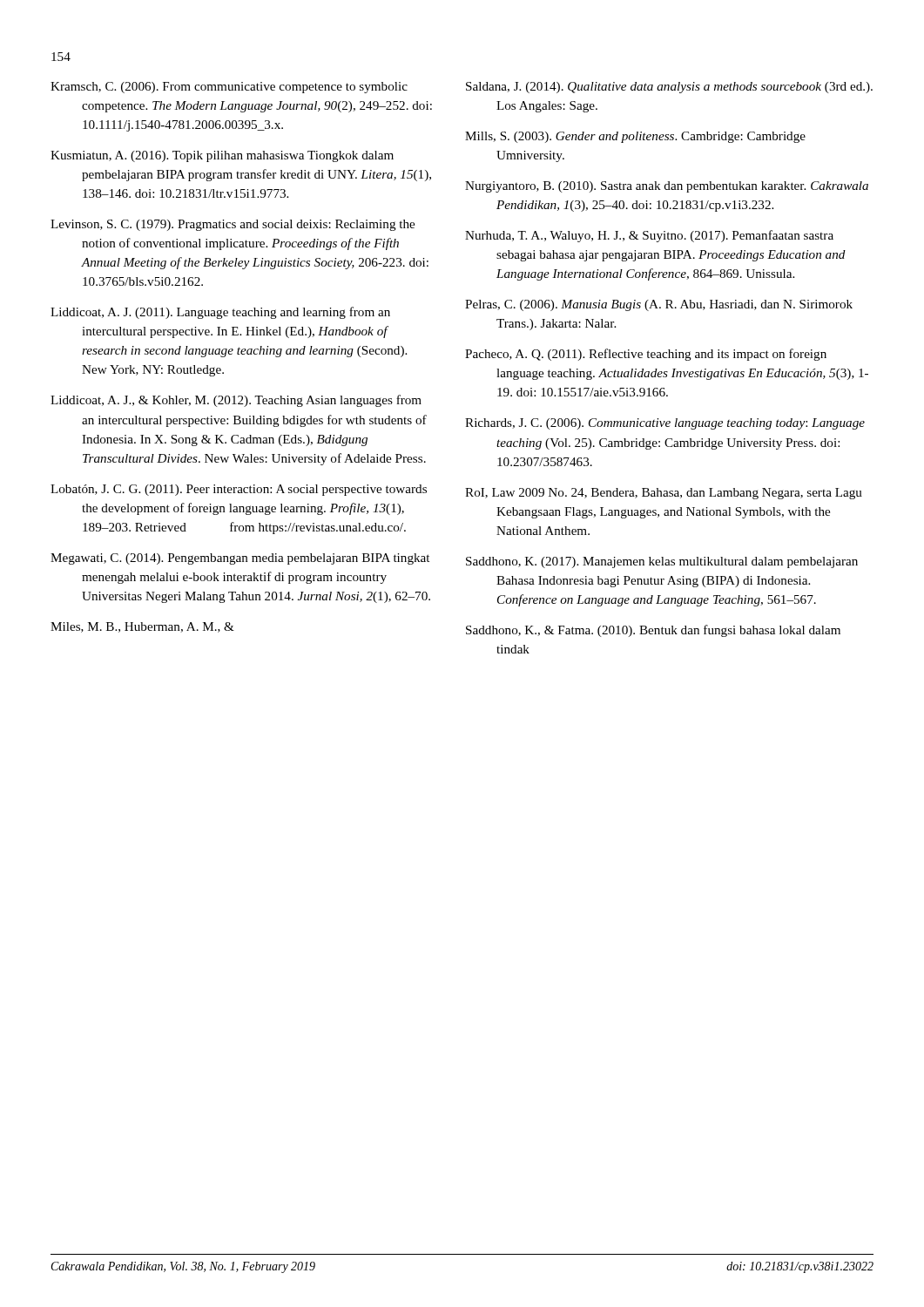Locate the passage starting "Liddicoat, A. J., & Kohler, M. (2012). Teaching"
924x1307 pixels.
click(x=238, y=429)
